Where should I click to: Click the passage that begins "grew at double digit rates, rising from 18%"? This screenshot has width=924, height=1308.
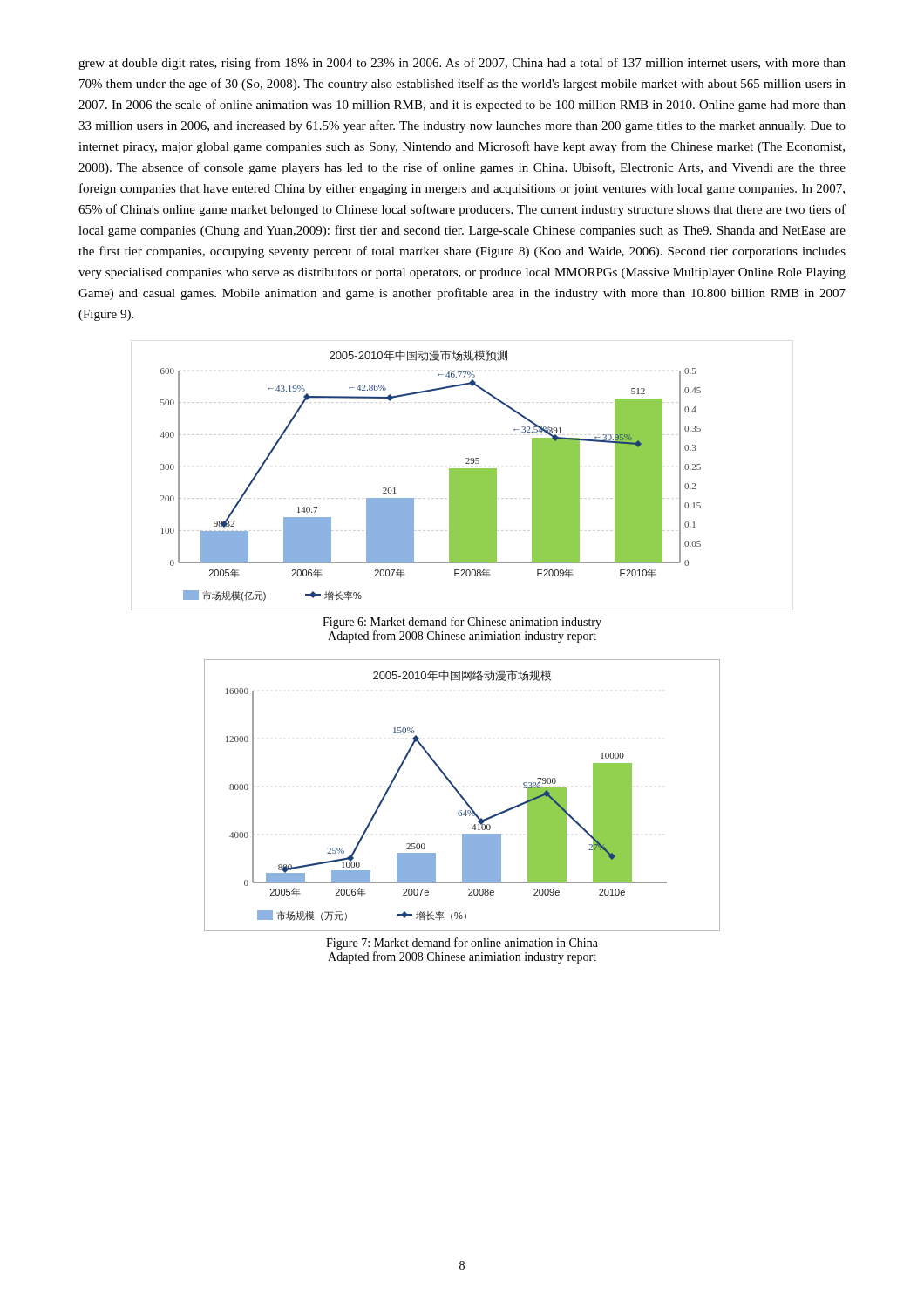point(462,188)
